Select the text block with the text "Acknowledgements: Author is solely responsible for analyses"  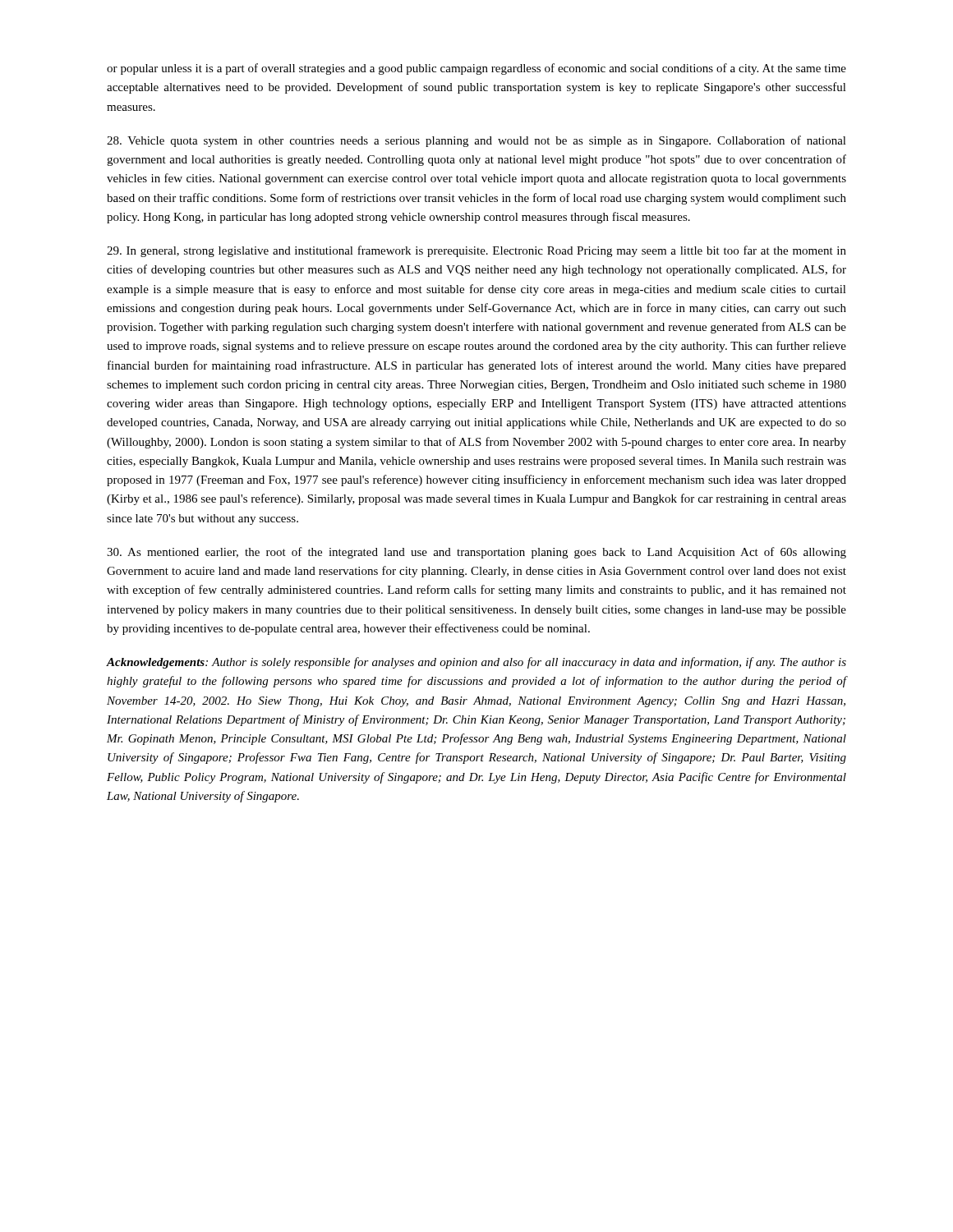(x=476, y=729)
